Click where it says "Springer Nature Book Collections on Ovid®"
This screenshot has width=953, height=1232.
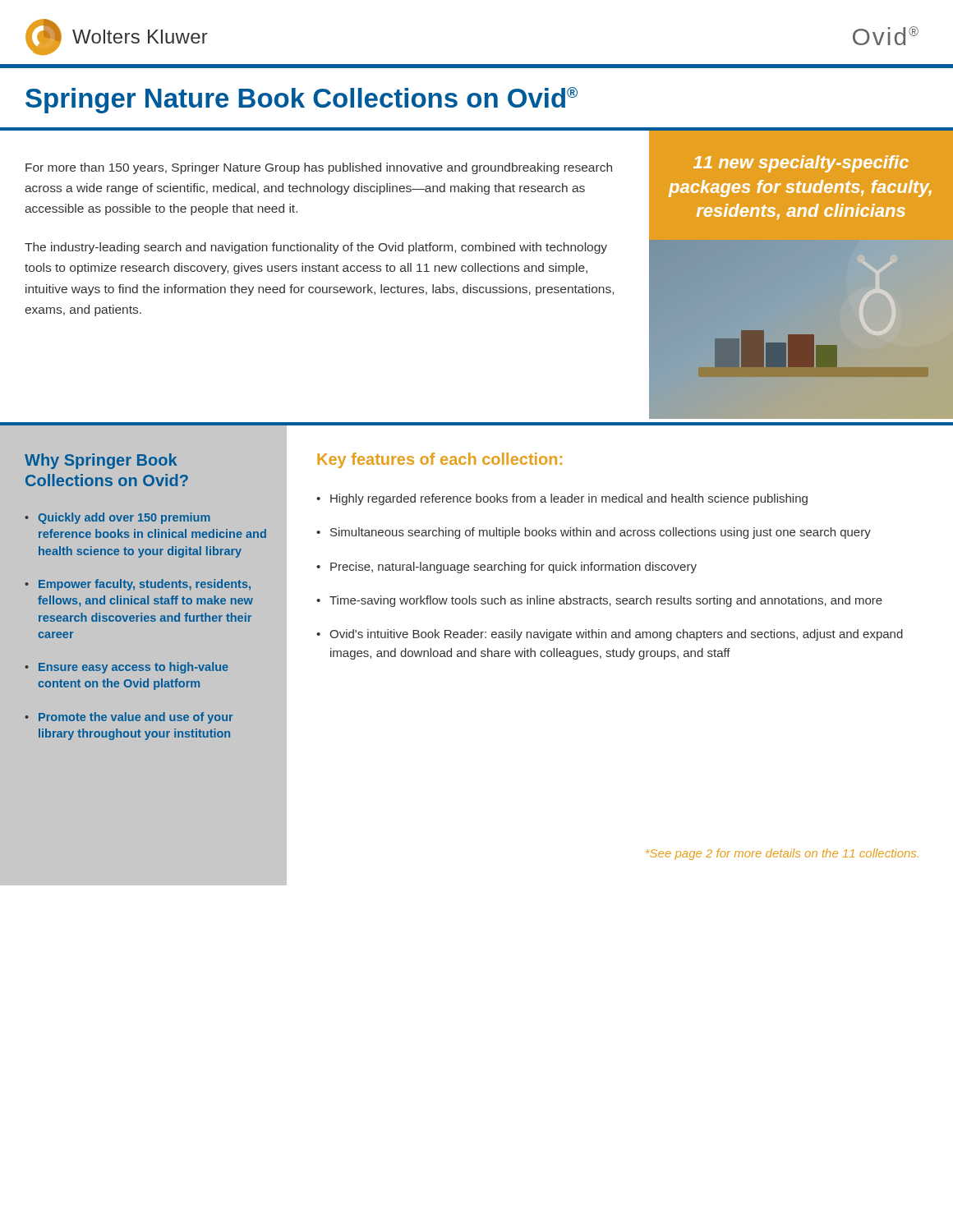[301, 98]
